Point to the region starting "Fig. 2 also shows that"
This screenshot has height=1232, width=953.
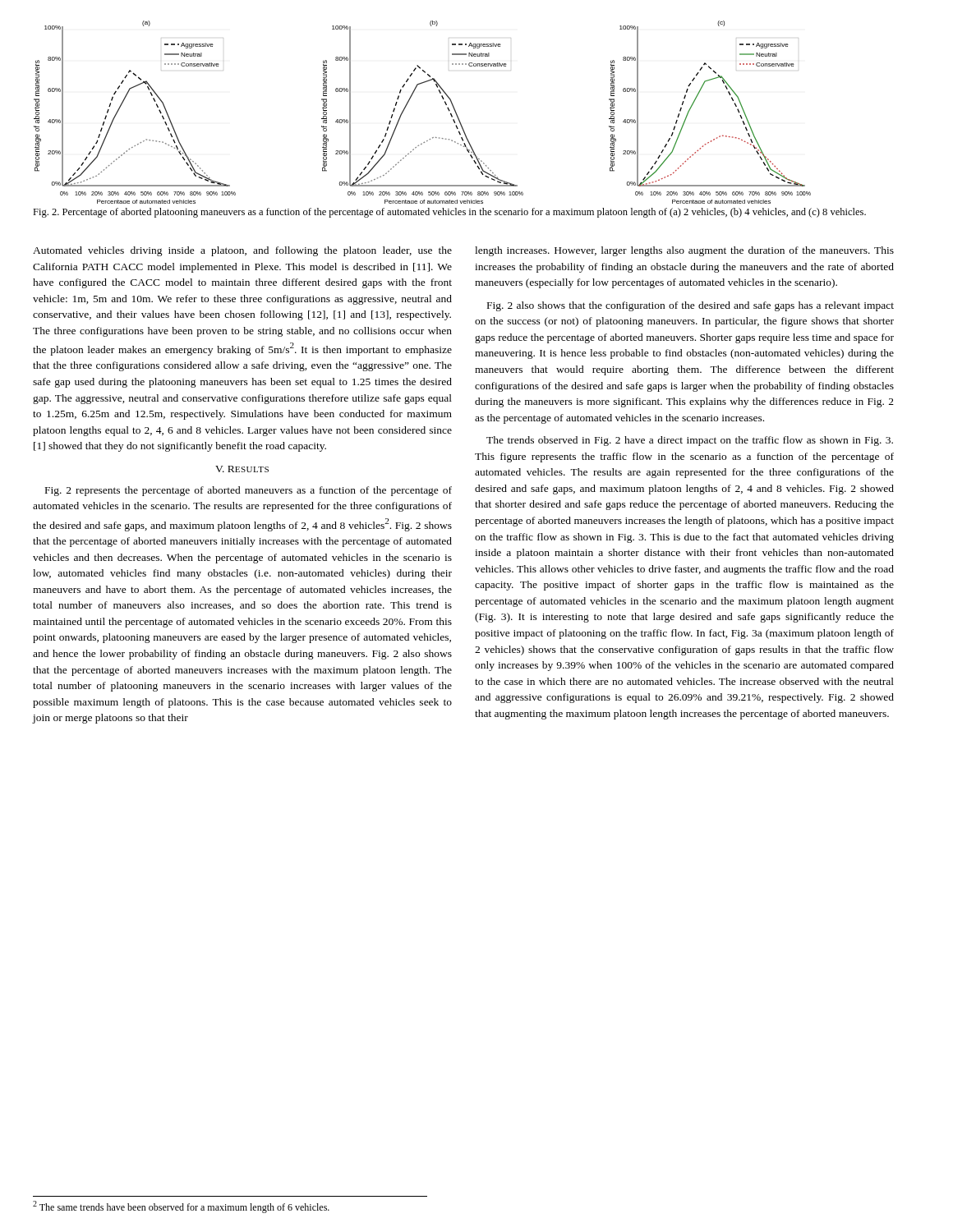pos(684,361)
